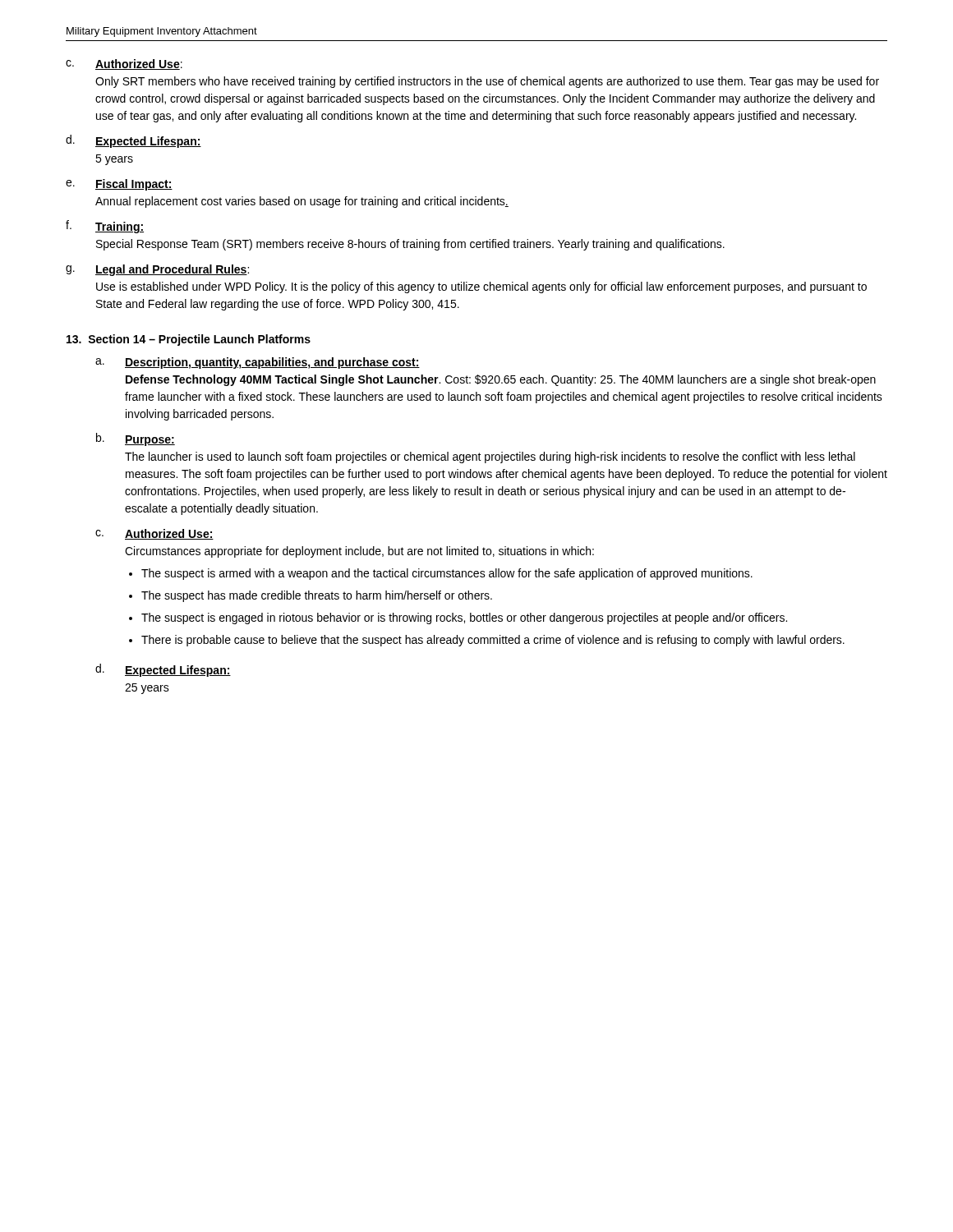Select the list item with the text "d. Expected Lifespan: 5 years"

pos(134,141)
